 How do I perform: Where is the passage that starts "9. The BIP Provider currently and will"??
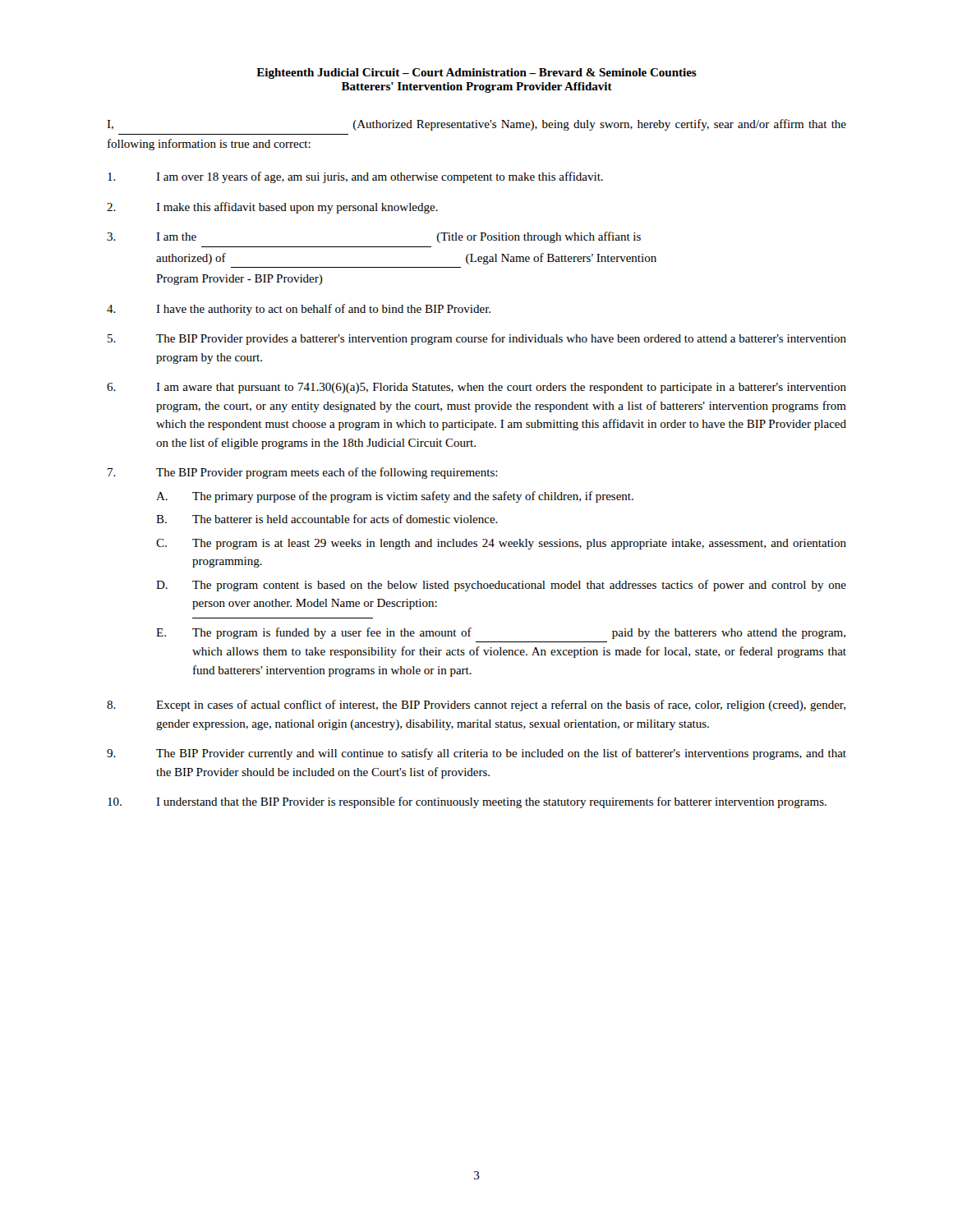pos(476,763)
